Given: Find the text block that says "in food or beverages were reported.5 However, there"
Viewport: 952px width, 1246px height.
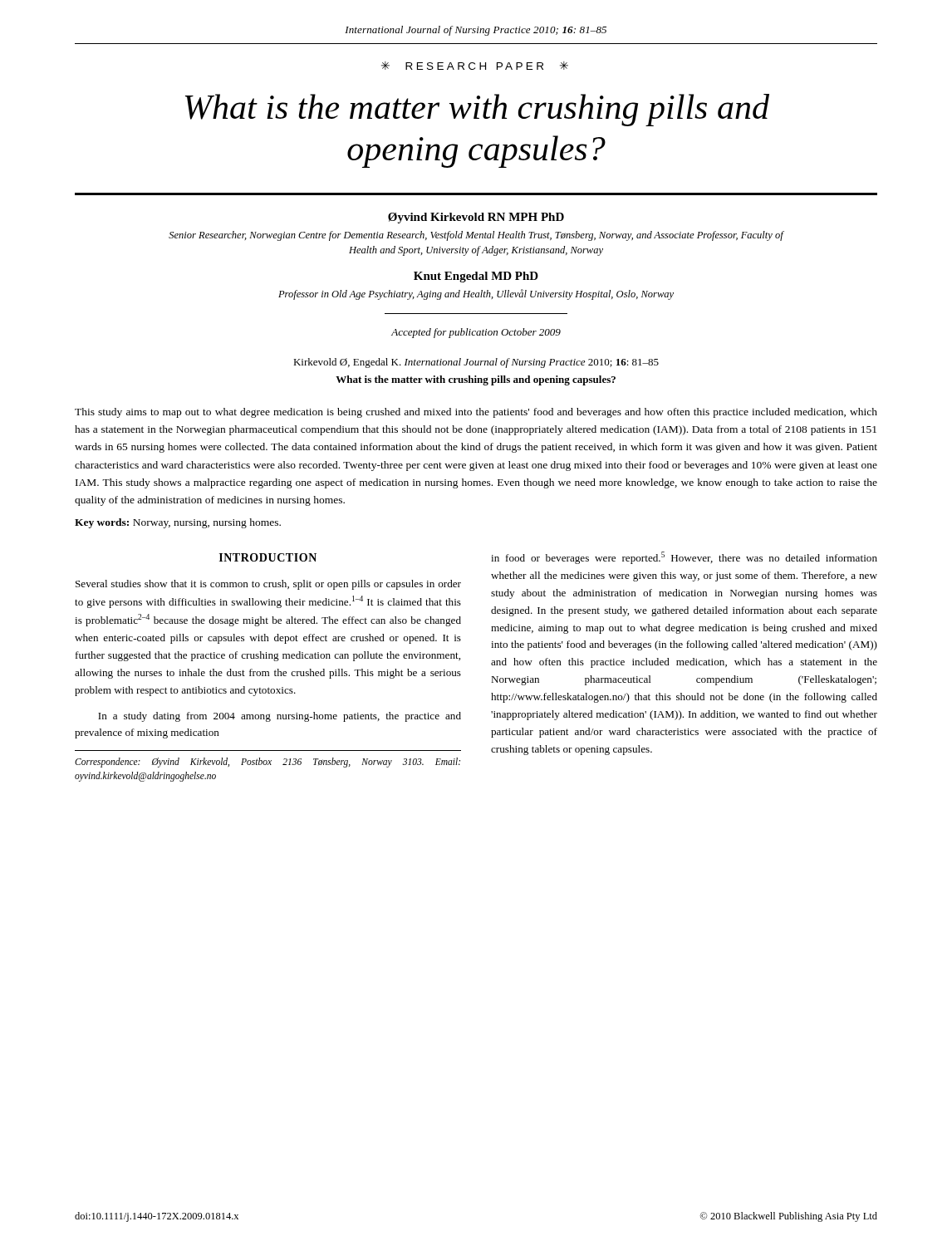Looking at the screenshot, I should (684, 653).
